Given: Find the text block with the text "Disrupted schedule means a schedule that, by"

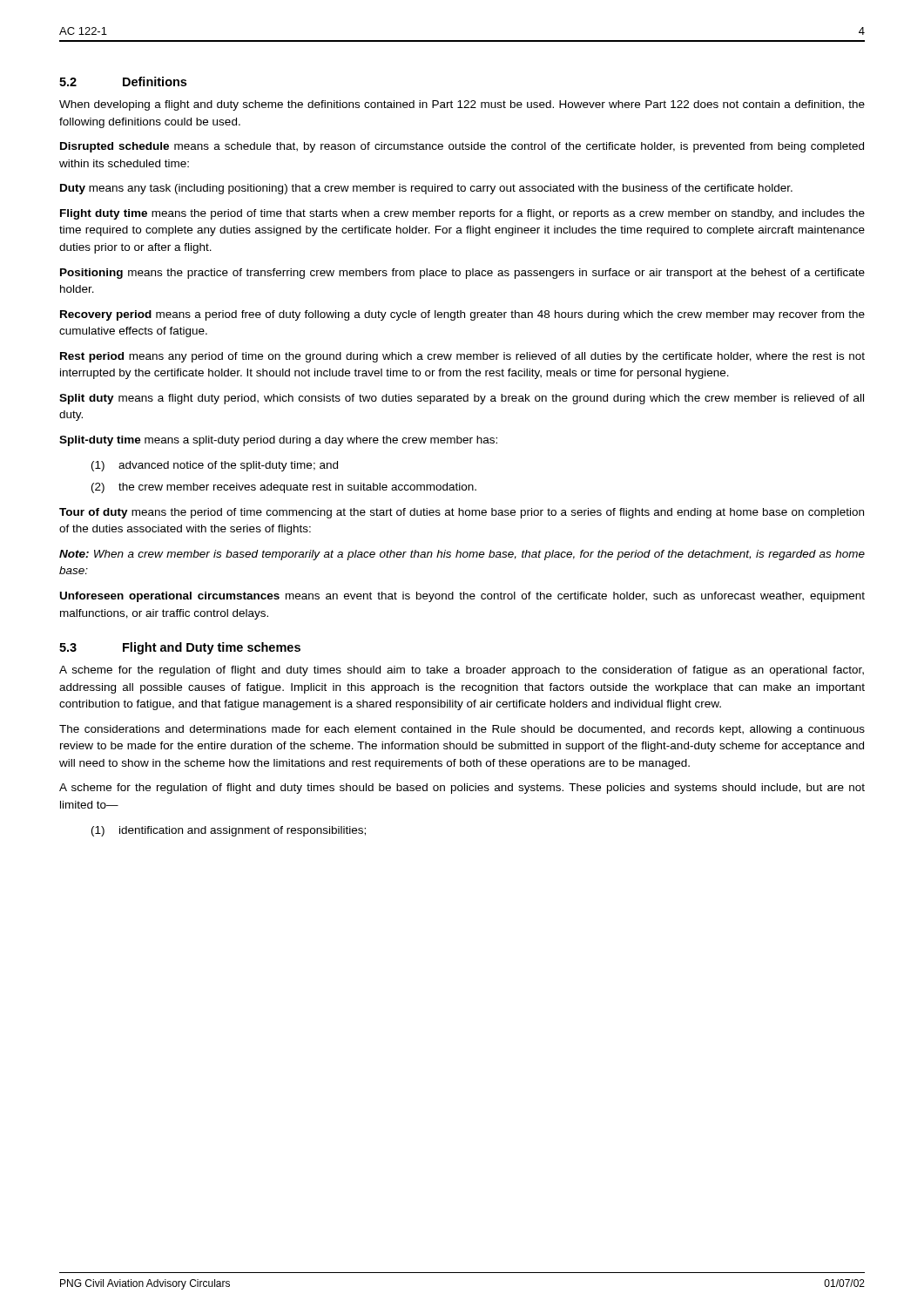Looking at the screenshot, I should (462, 155).
